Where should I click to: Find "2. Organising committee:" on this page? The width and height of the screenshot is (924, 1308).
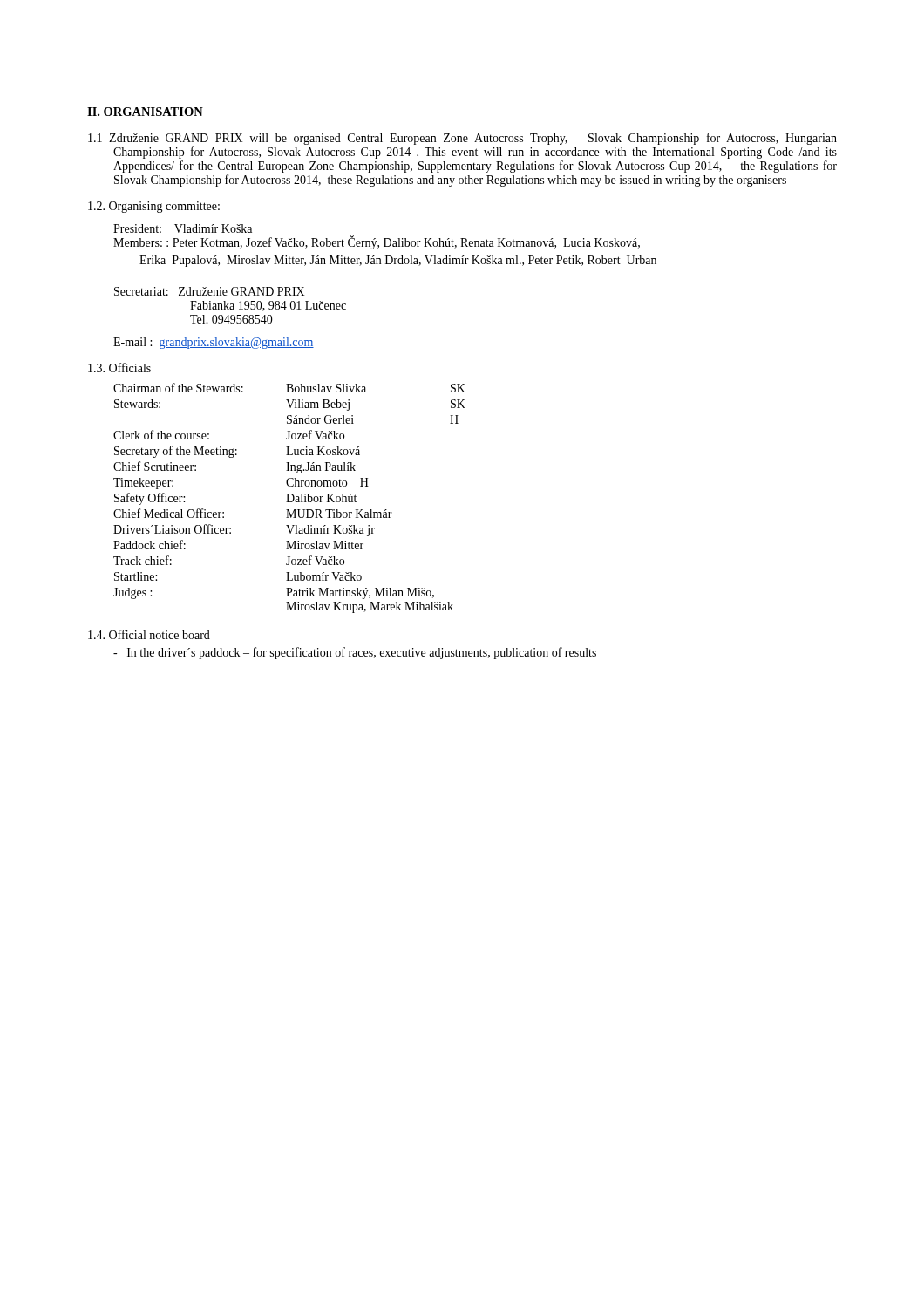pos(154,207)
